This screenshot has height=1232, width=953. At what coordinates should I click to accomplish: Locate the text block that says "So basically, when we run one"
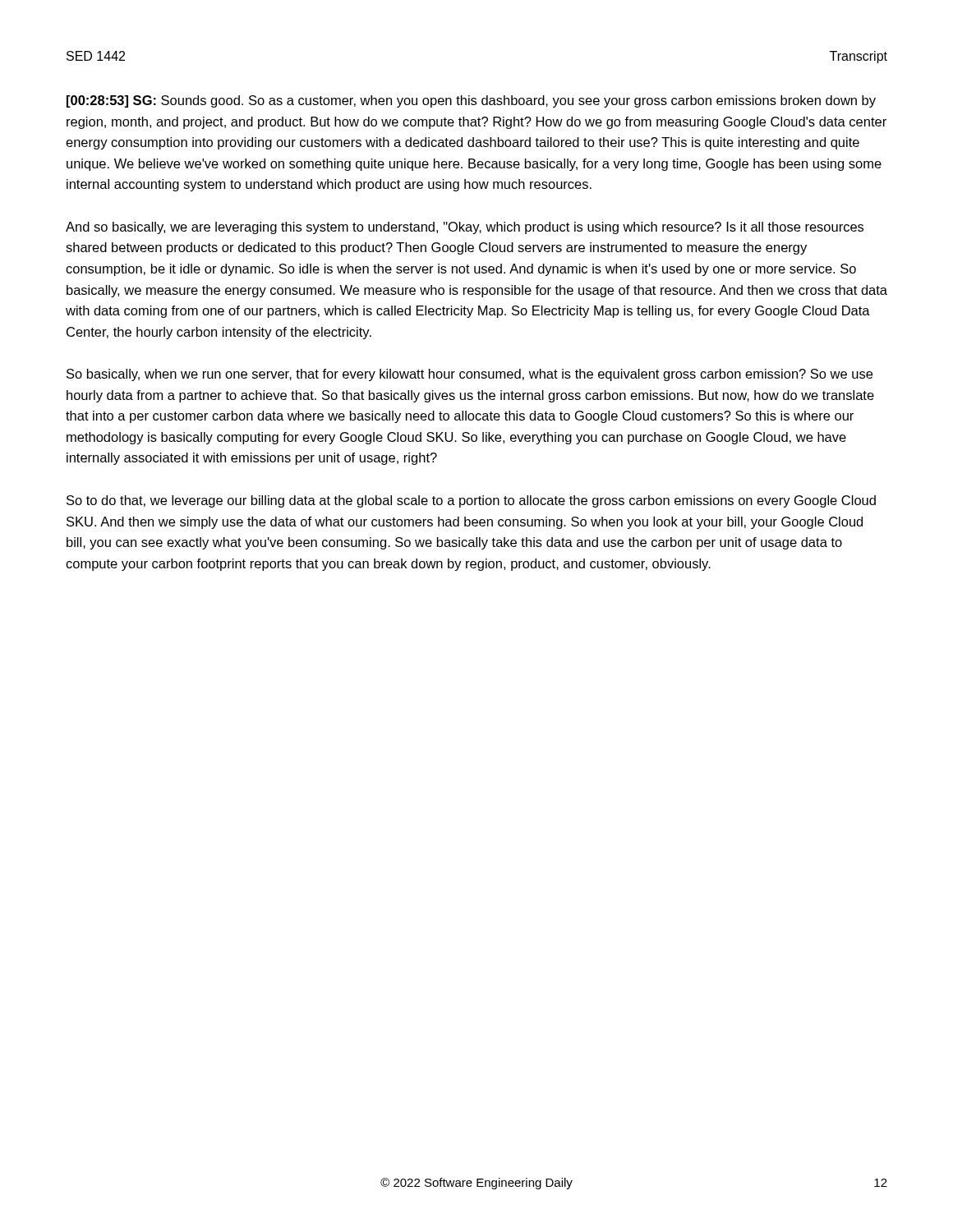click(x=470, y=416)
